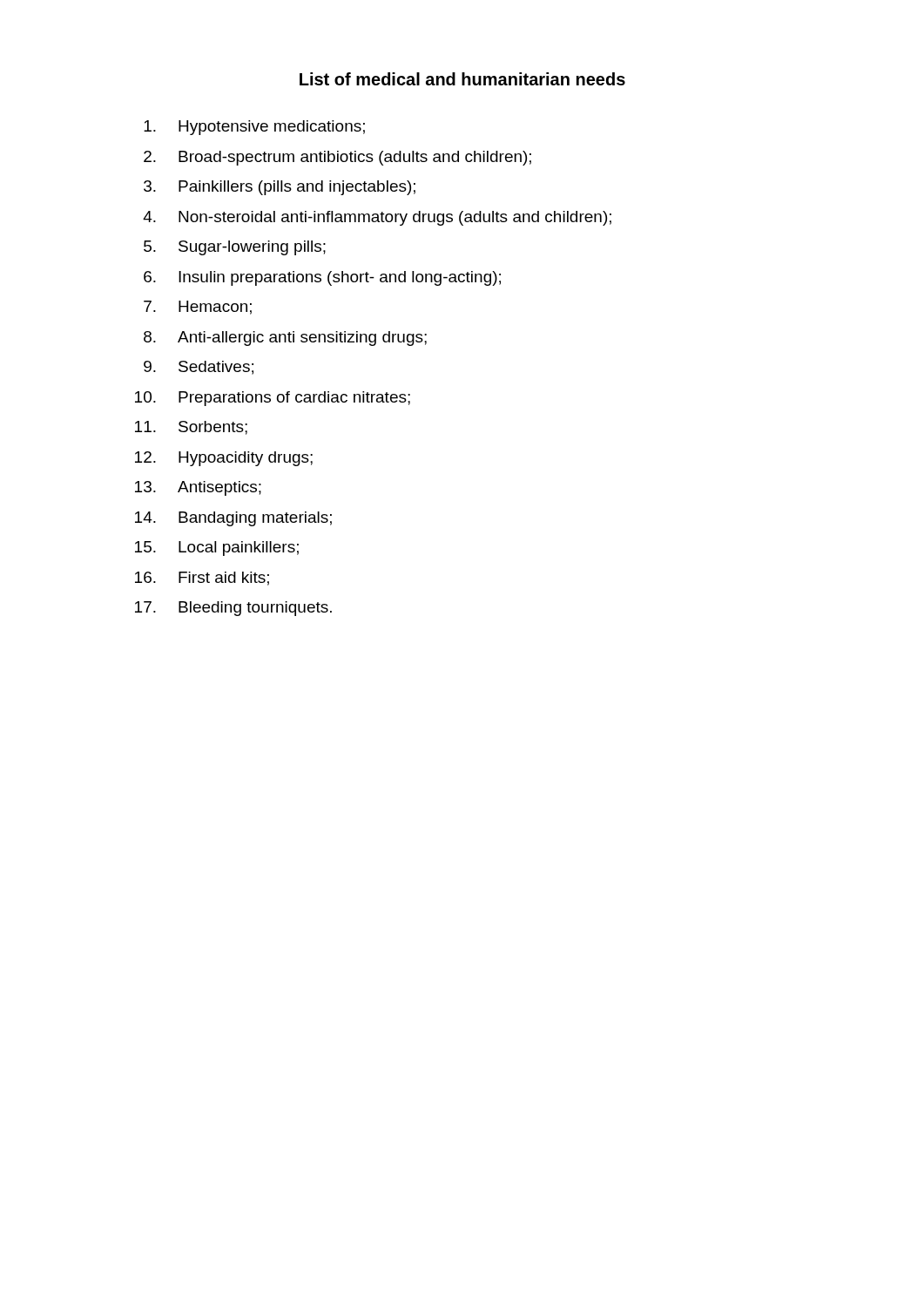Point to the block starting "16.First aid kits;"
924x1307 pixels.
click(x=202, y=579)
